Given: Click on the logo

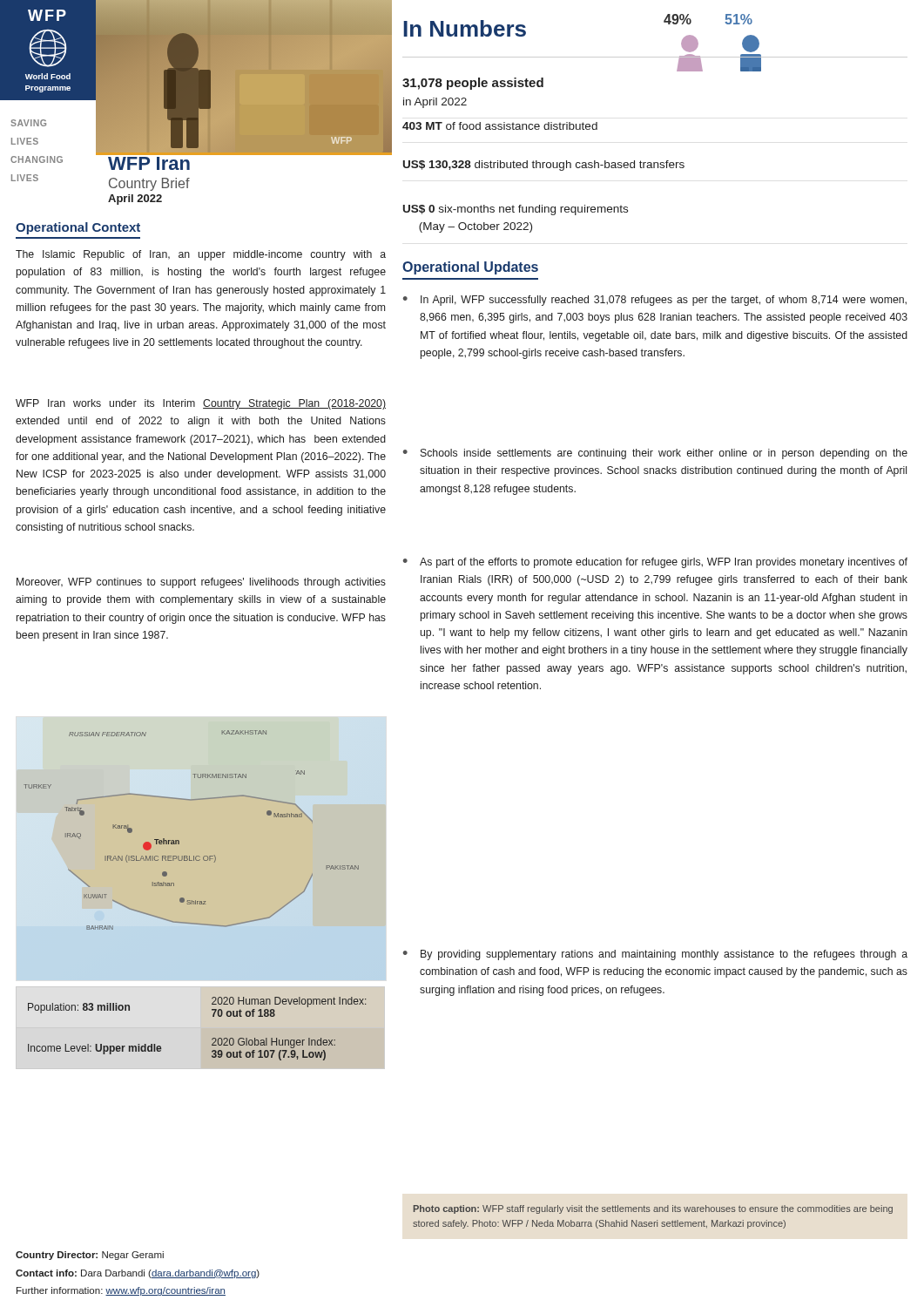Looking at the screenshot, I should [48, 50].
